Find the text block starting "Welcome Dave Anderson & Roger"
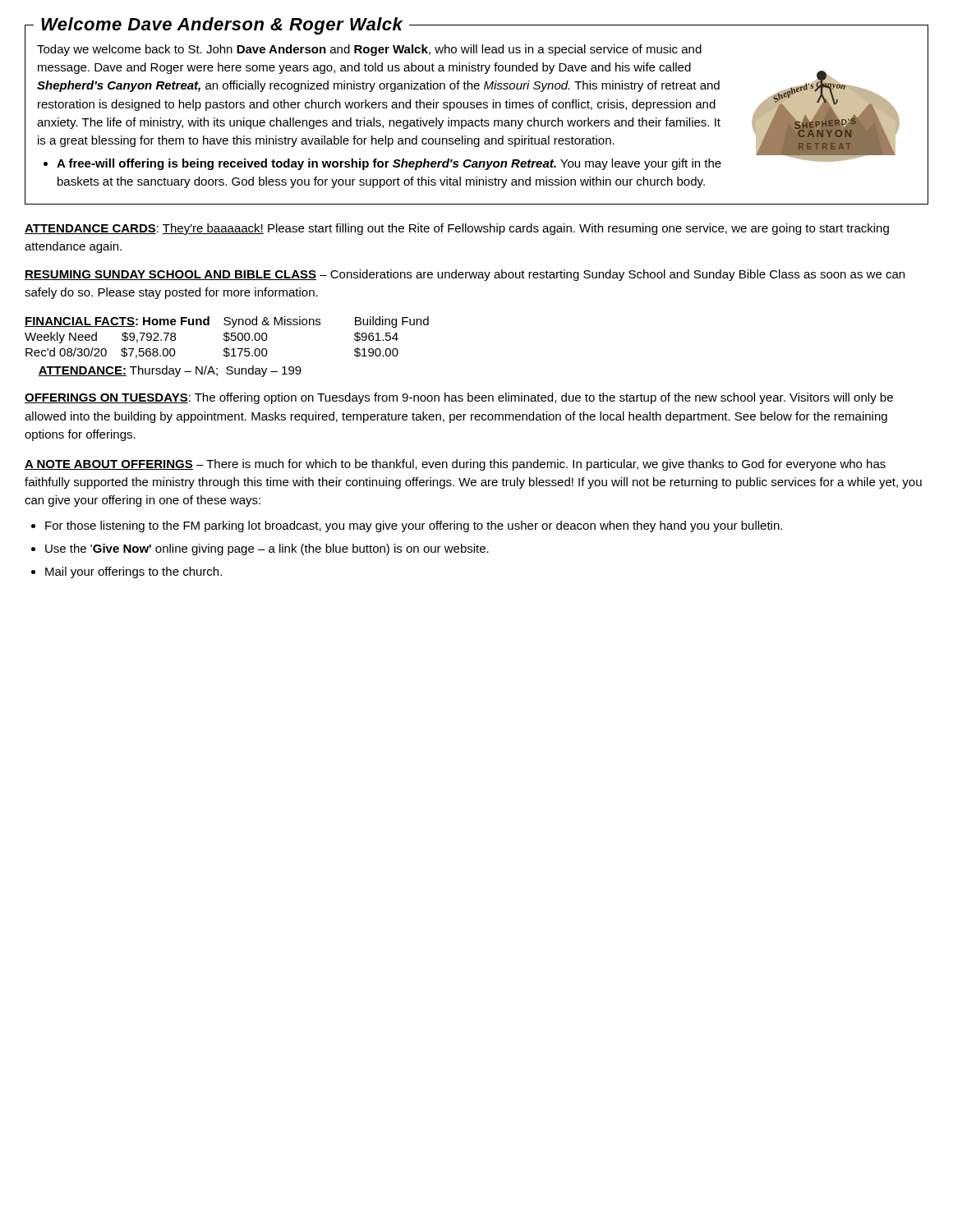This screenshot has width=953, height=1232. (x=222, y=24)
